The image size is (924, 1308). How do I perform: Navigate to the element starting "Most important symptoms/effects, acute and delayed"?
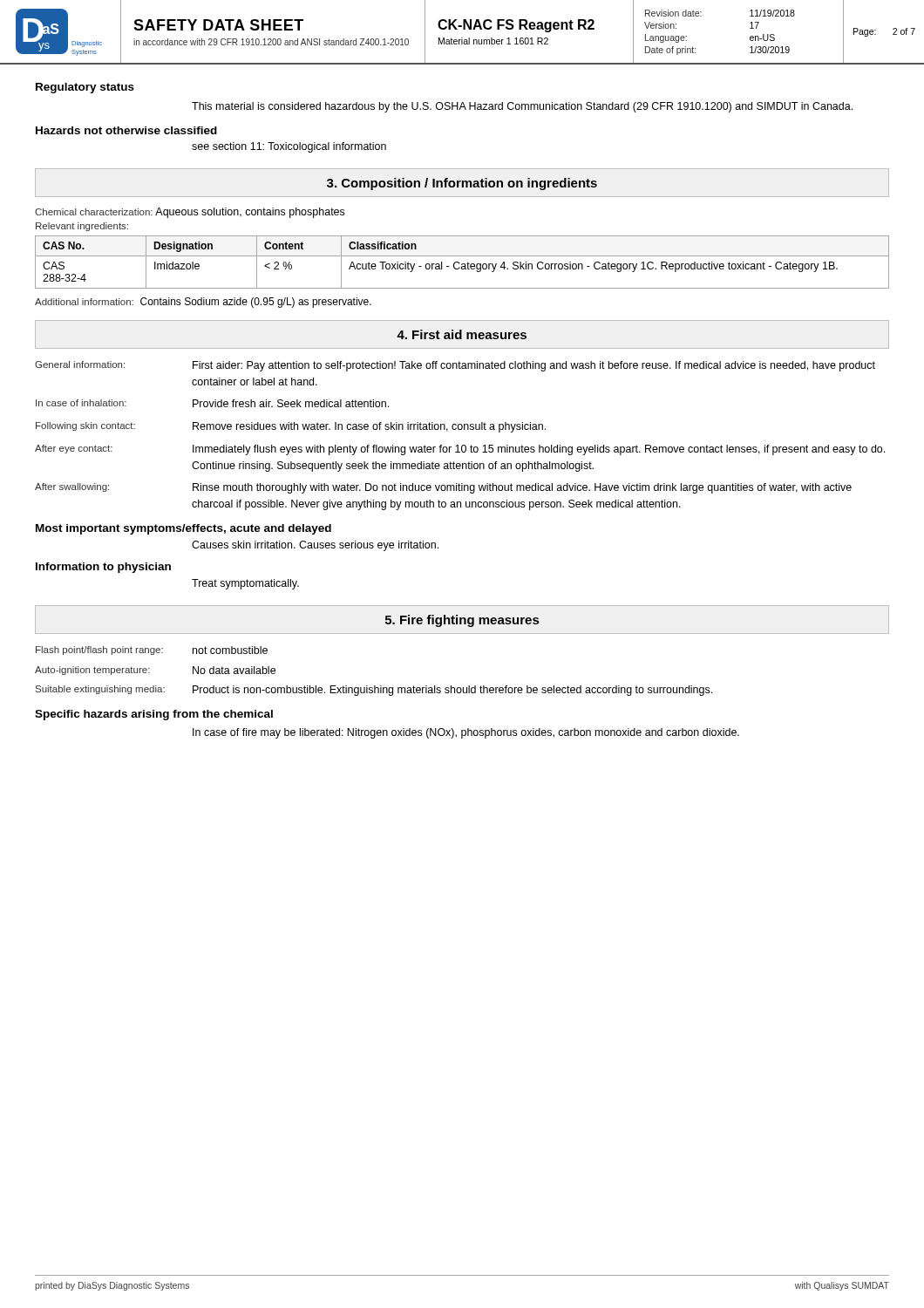pyautogui.click(x=183, y=528)
